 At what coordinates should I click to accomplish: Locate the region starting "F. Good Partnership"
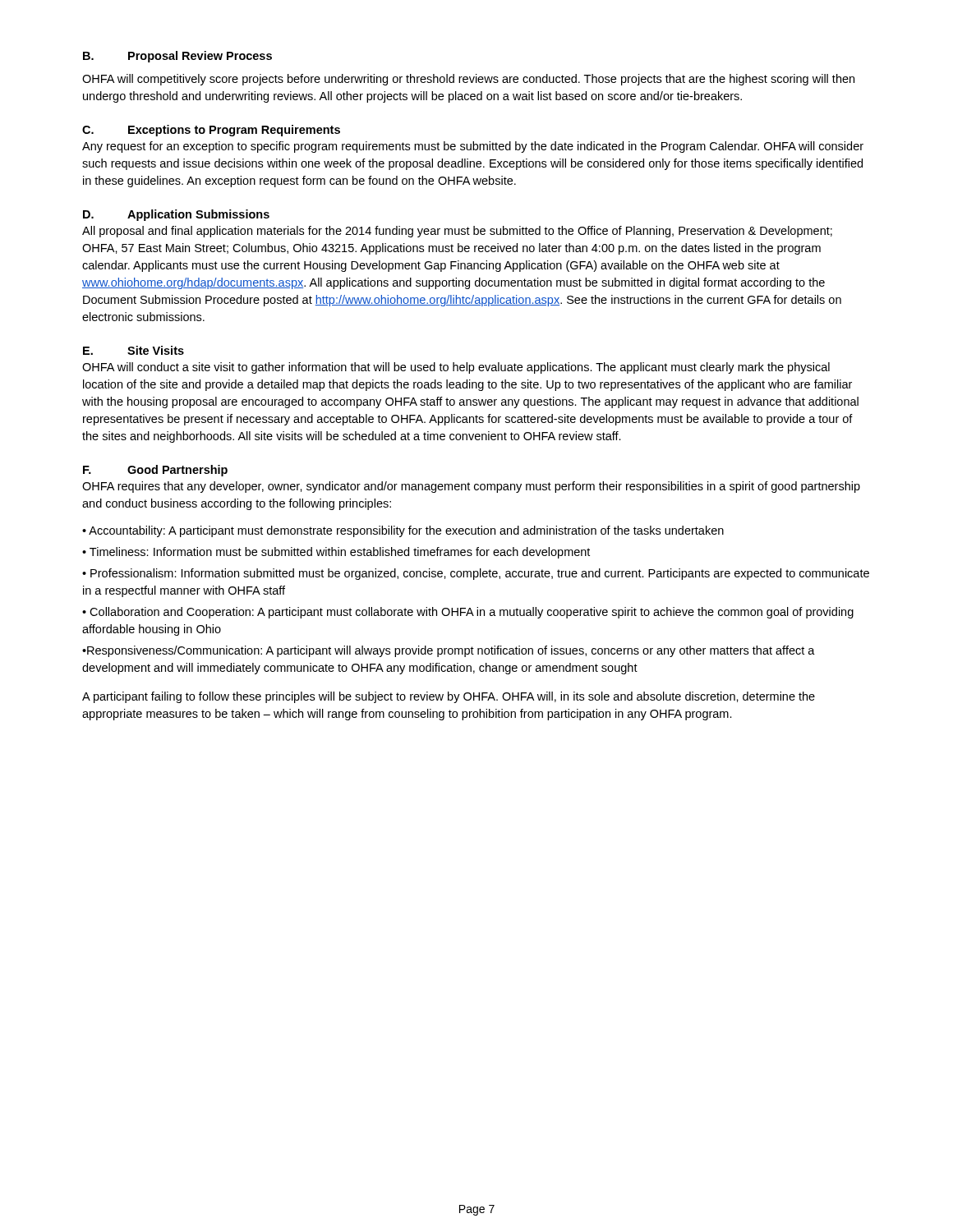[155, 470]
